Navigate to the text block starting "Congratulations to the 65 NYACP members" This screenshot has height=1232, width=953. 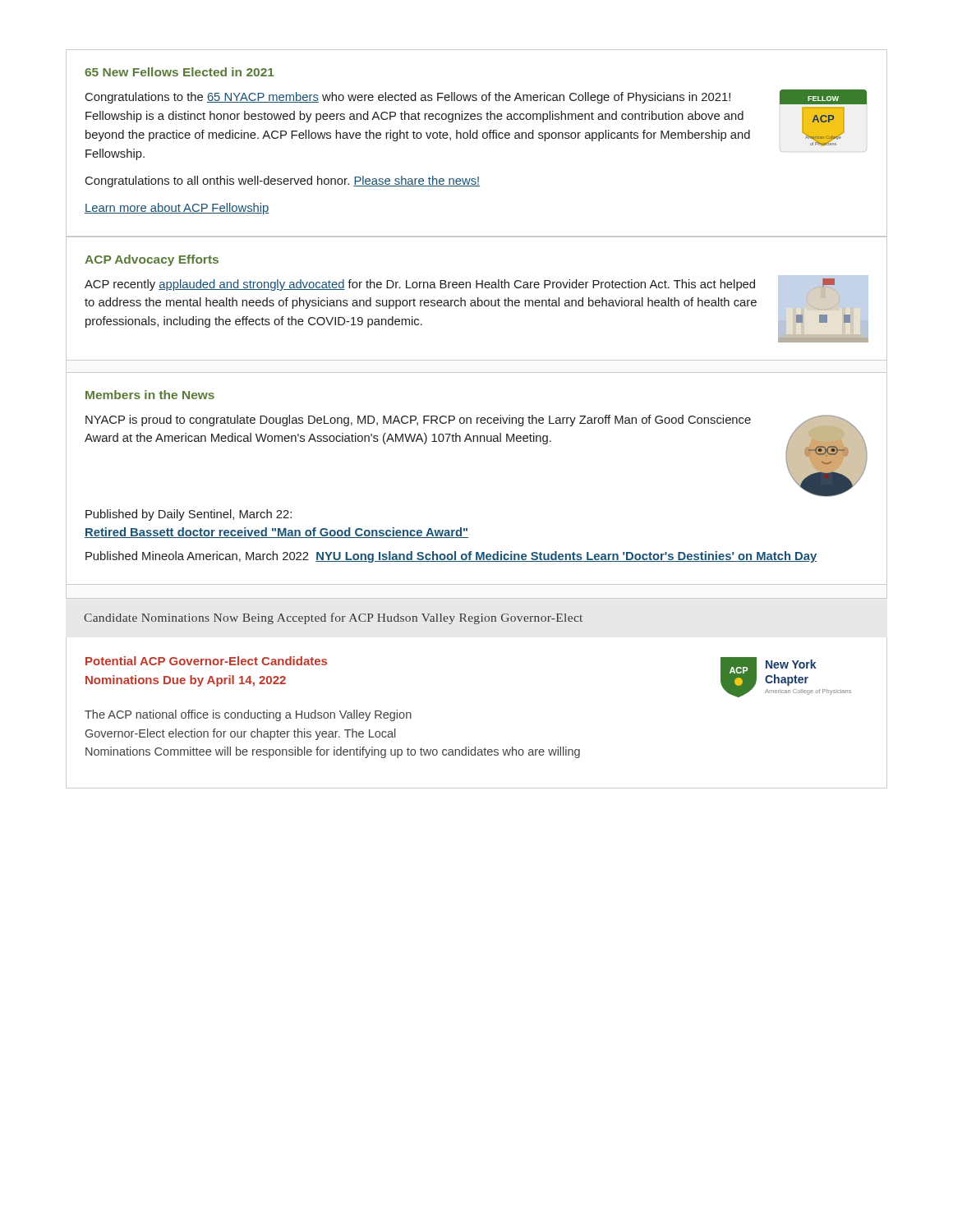(x=424, y=126)
